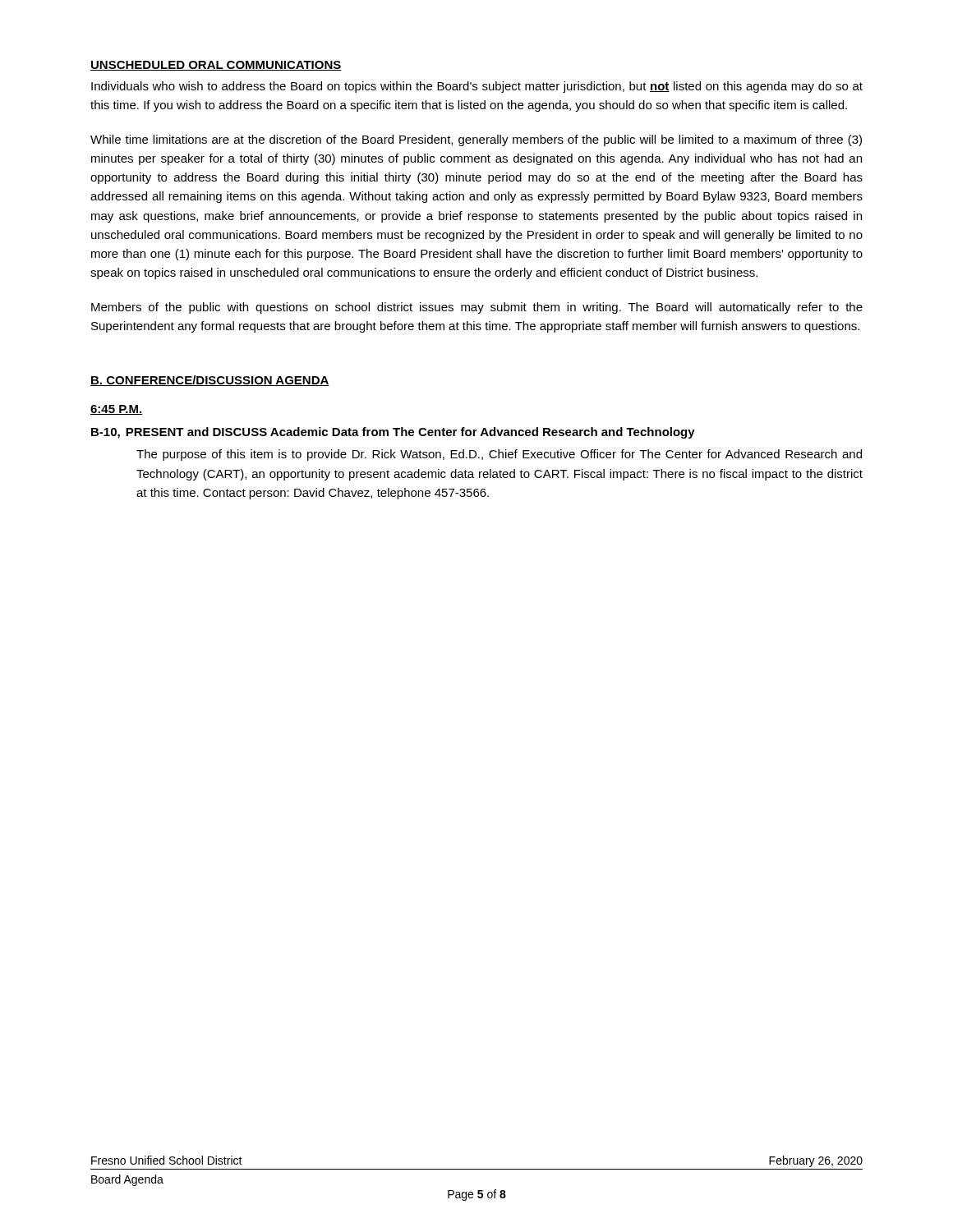Navigate to the text block starting "UNSCHEDULED ORAL COMMUNICATIONS"
The height and width of the screenshot is (1232, 953).
[x=216, y=64]
